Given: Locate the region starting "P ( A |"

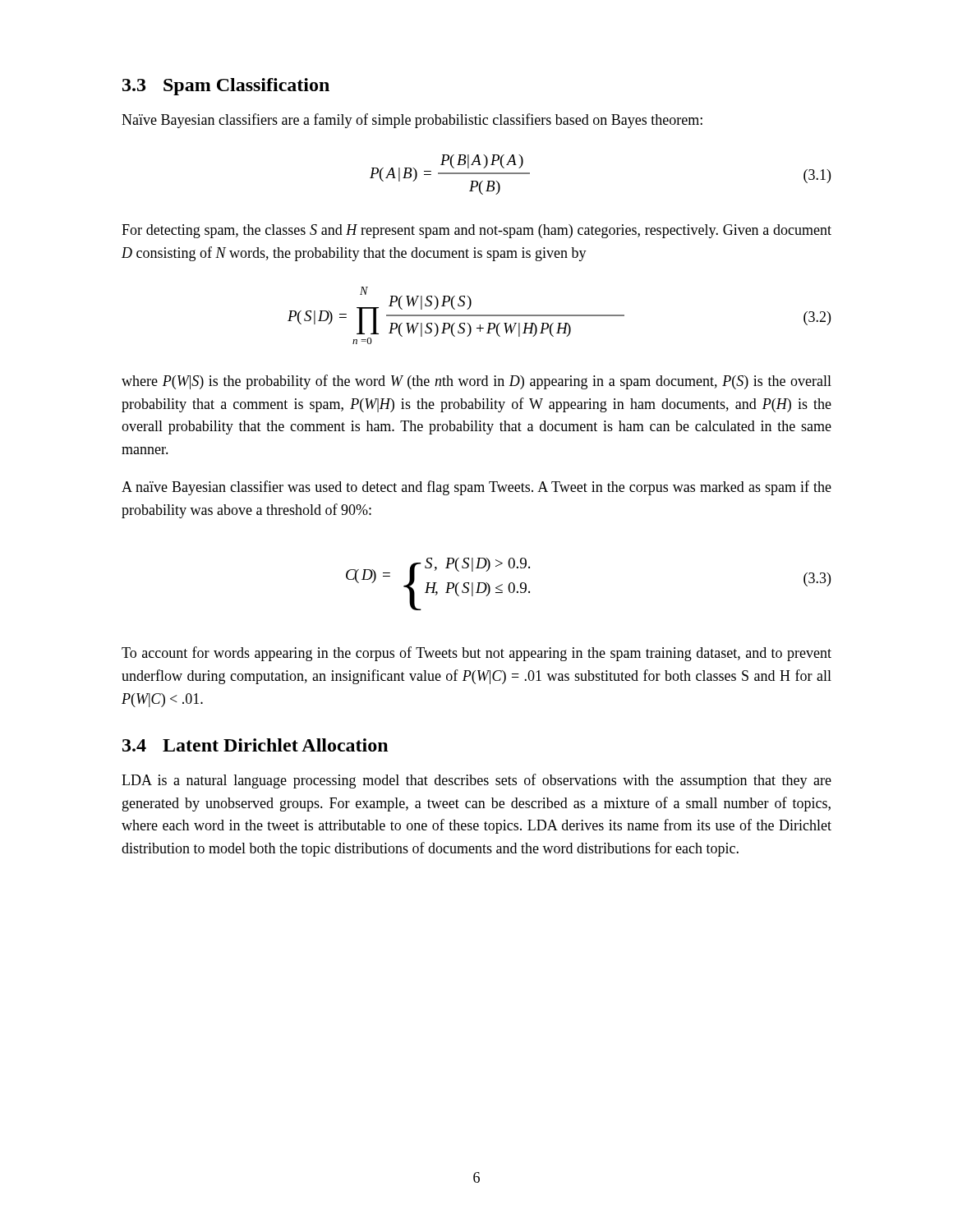Looking at the screenshot, I should tap(483, 174).
